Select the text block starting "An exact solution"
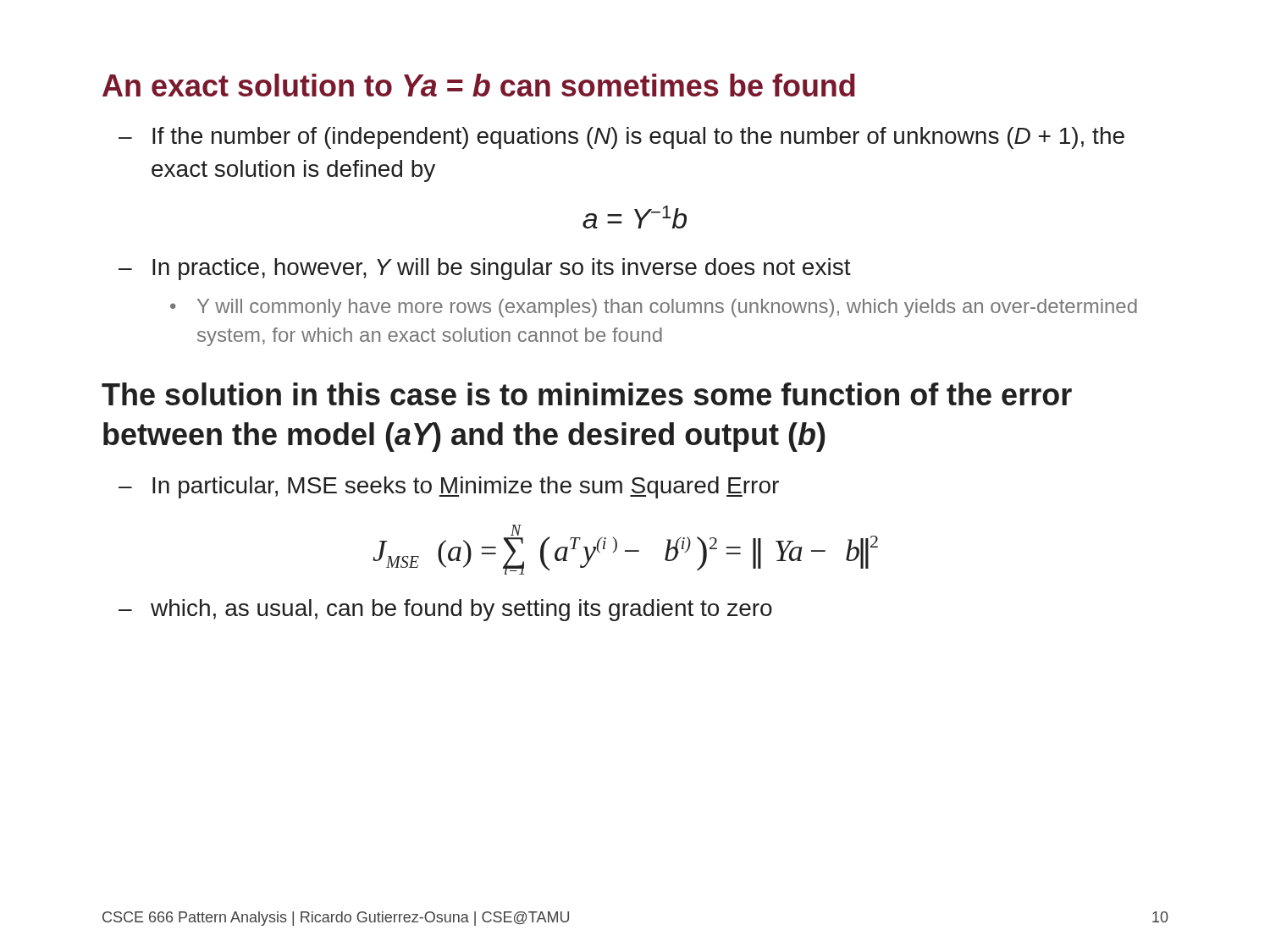The image size is (1270, 952). click(479, 86)
